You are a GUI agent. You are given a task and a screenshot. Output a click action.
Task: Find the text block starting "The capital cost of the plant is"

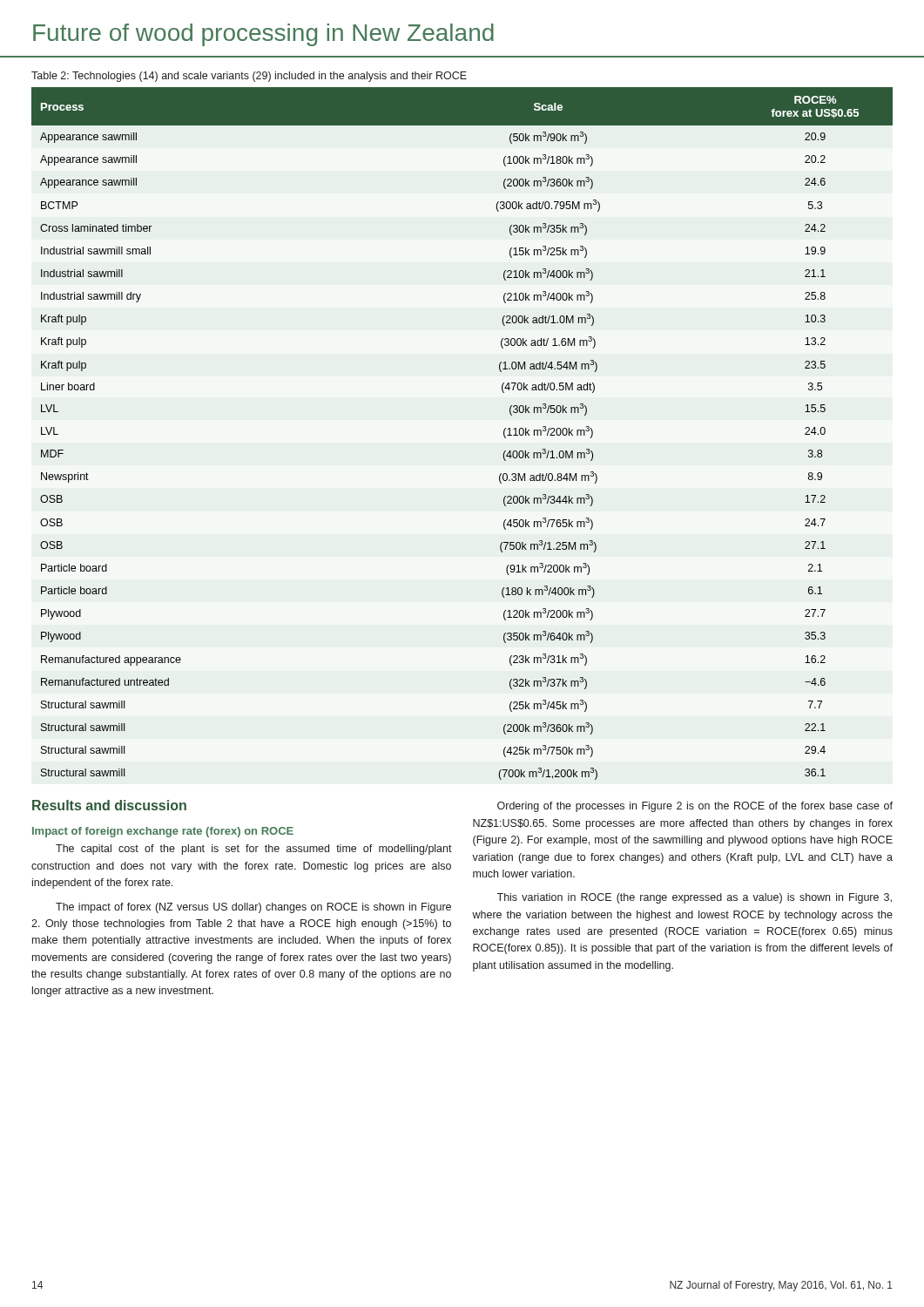point(241,921)
